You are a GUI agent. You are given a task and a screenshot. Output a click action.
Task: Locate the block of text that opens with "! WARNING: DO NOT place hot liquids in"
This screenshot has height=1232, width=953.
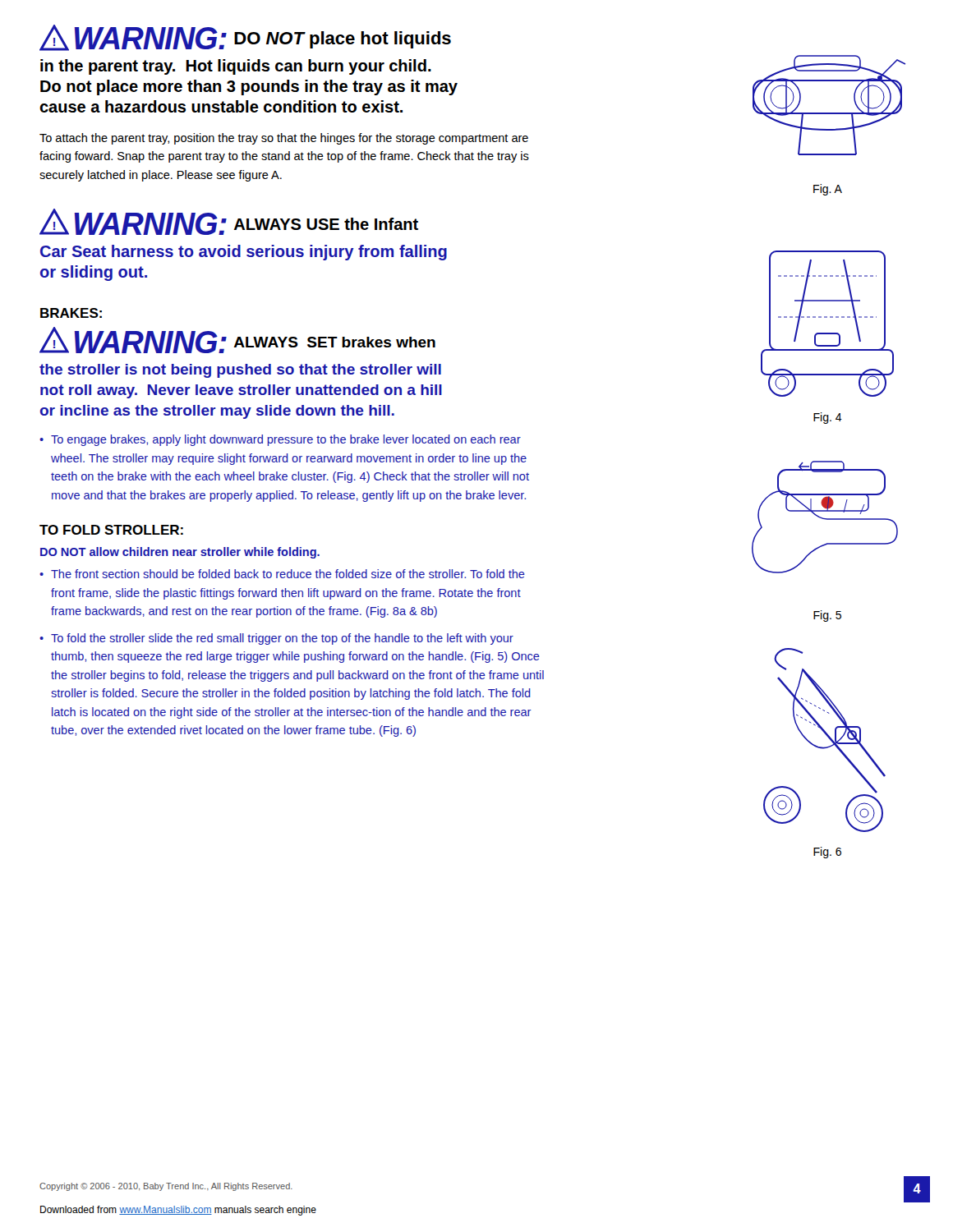[294, 70]
